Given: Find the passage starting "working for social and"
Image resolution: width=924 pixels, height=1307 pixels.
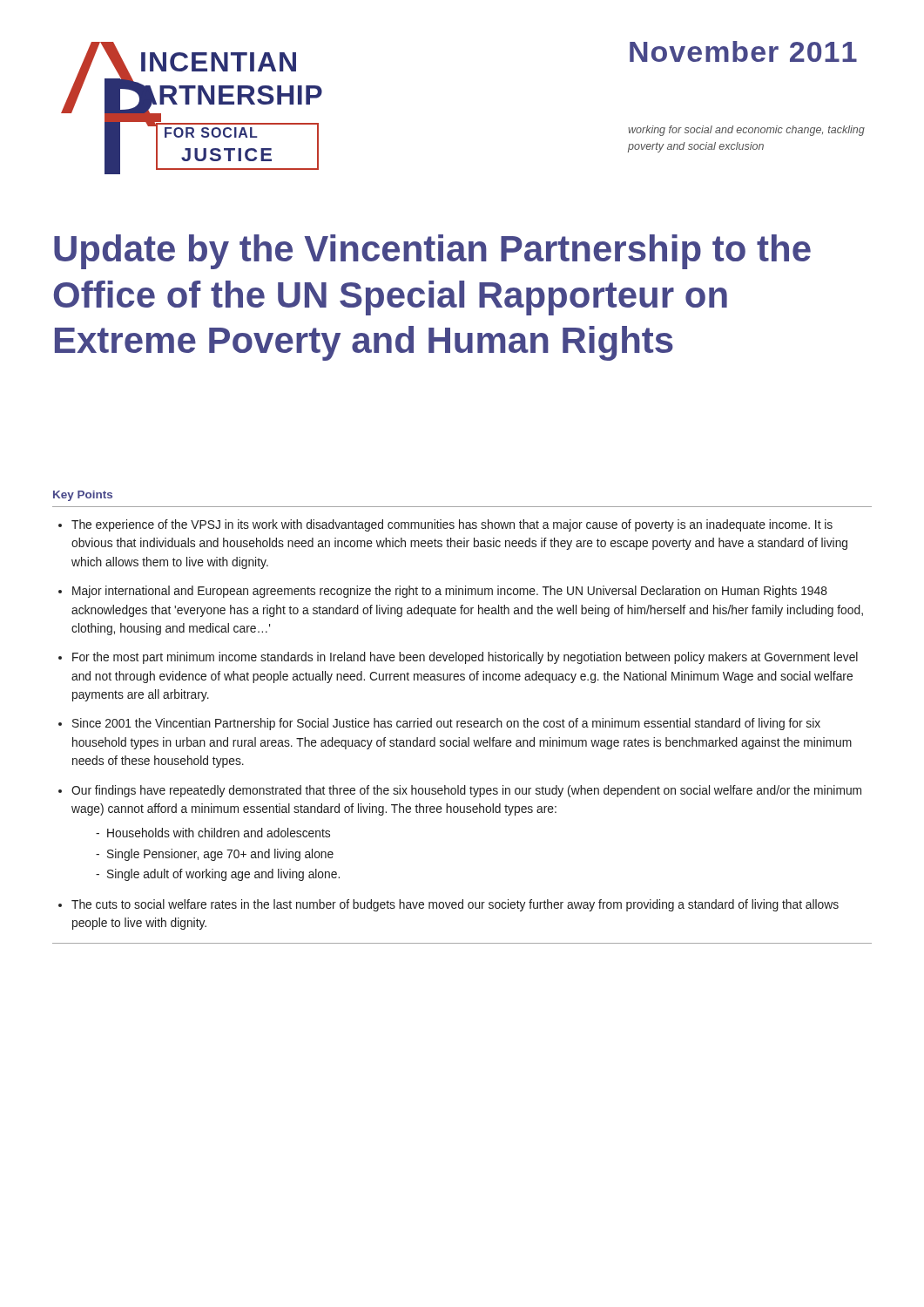Looking at the screenshot, I should pyautogui.click(x=750, y=138).
